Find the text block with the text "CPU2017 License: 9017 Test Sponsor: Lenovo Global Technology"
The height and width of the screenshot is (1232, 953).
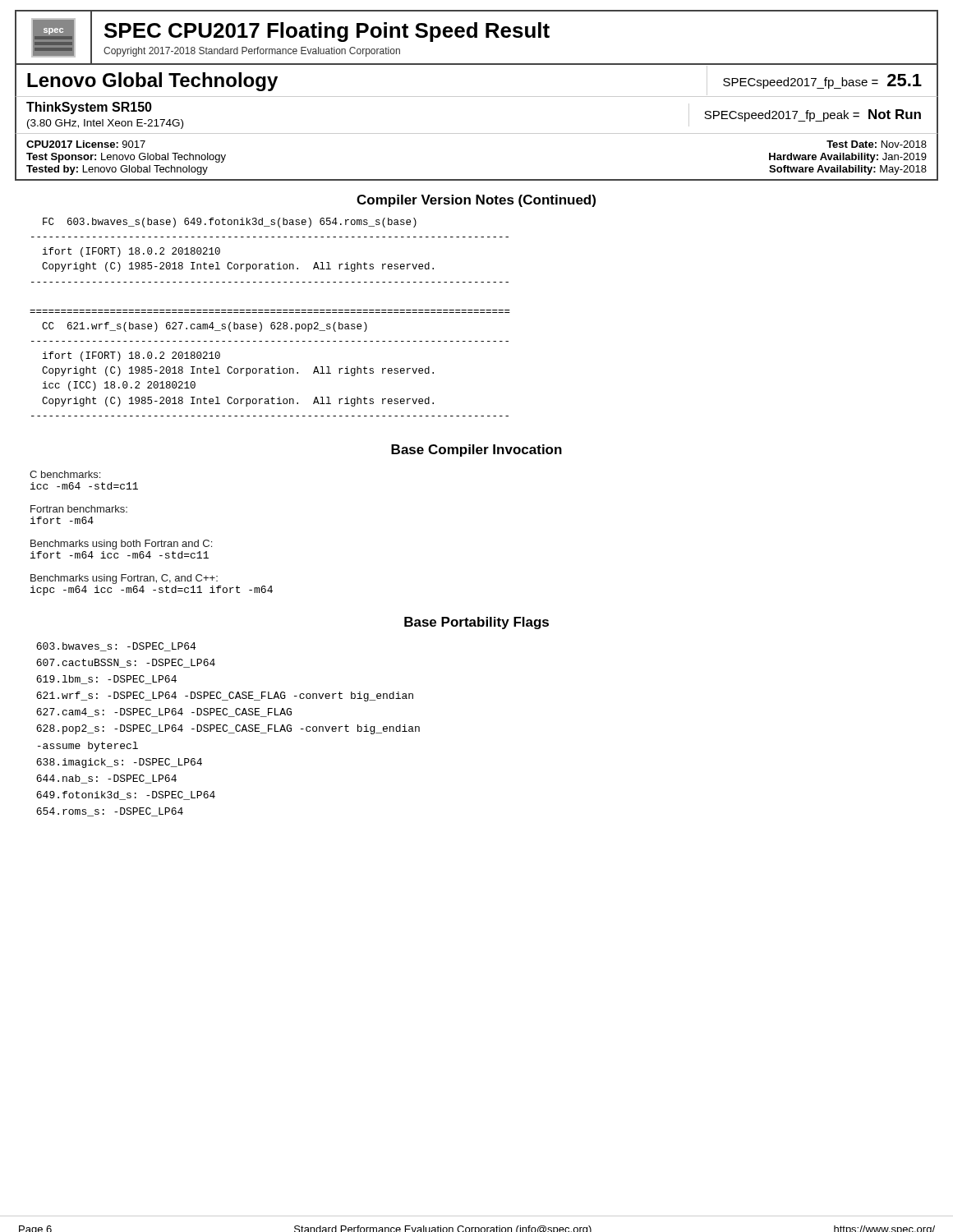(126, 156)
